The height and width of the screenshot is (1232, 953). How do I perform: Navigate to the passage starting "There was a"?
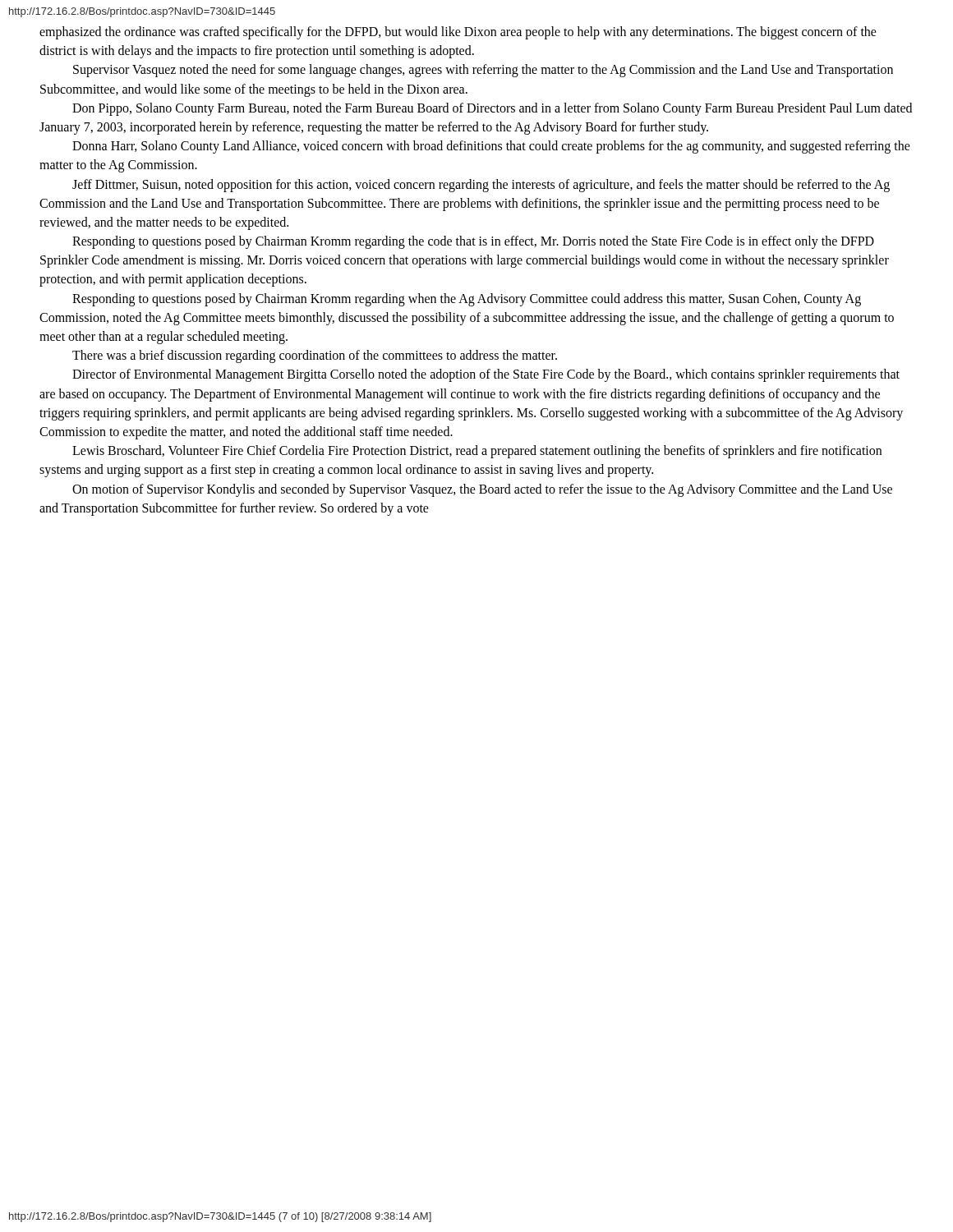pos(476,355)
